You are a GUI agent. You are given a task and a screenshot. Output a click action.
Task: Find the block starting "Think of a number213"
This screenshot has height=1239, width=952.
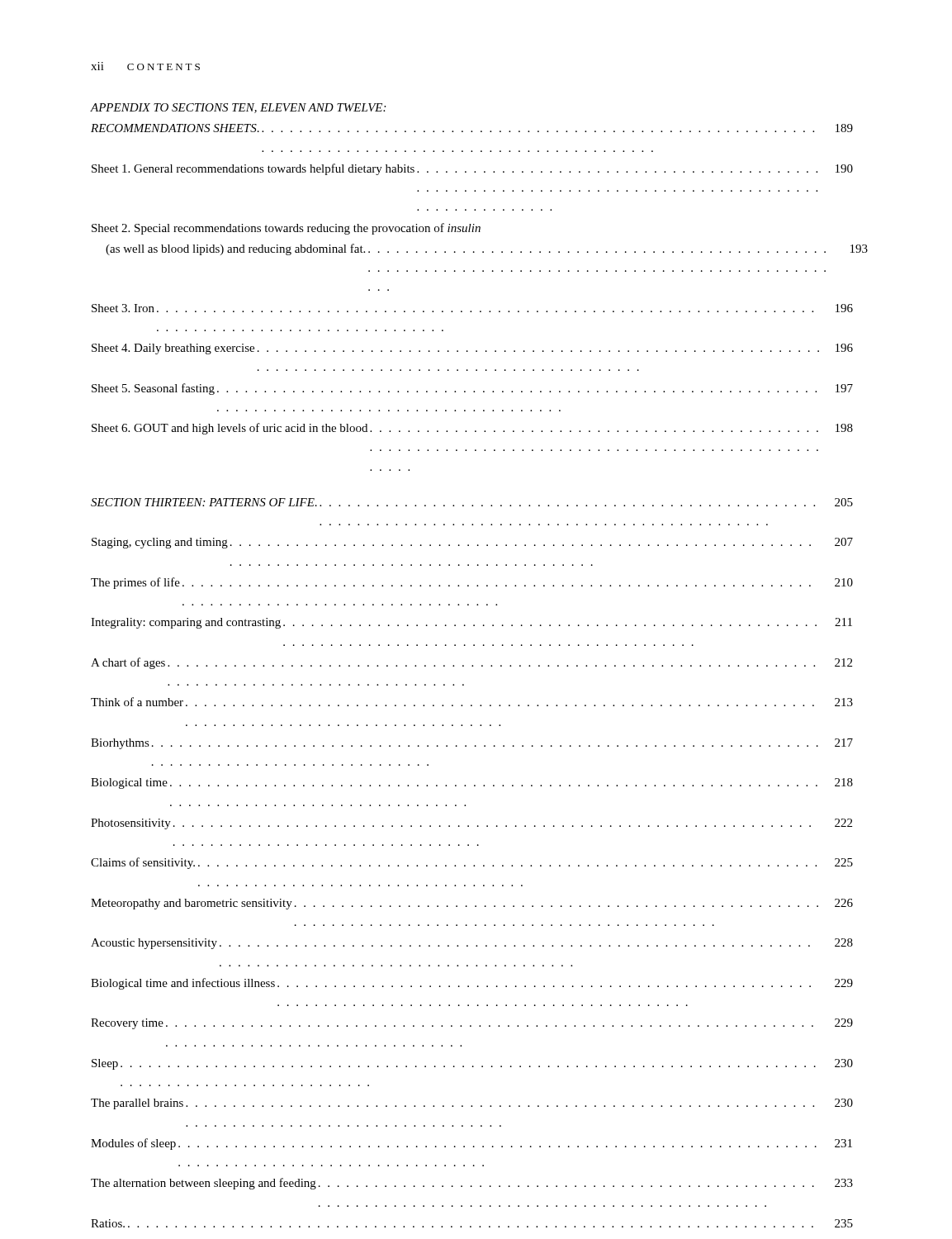pyautogui.click(x=472, y=712)
